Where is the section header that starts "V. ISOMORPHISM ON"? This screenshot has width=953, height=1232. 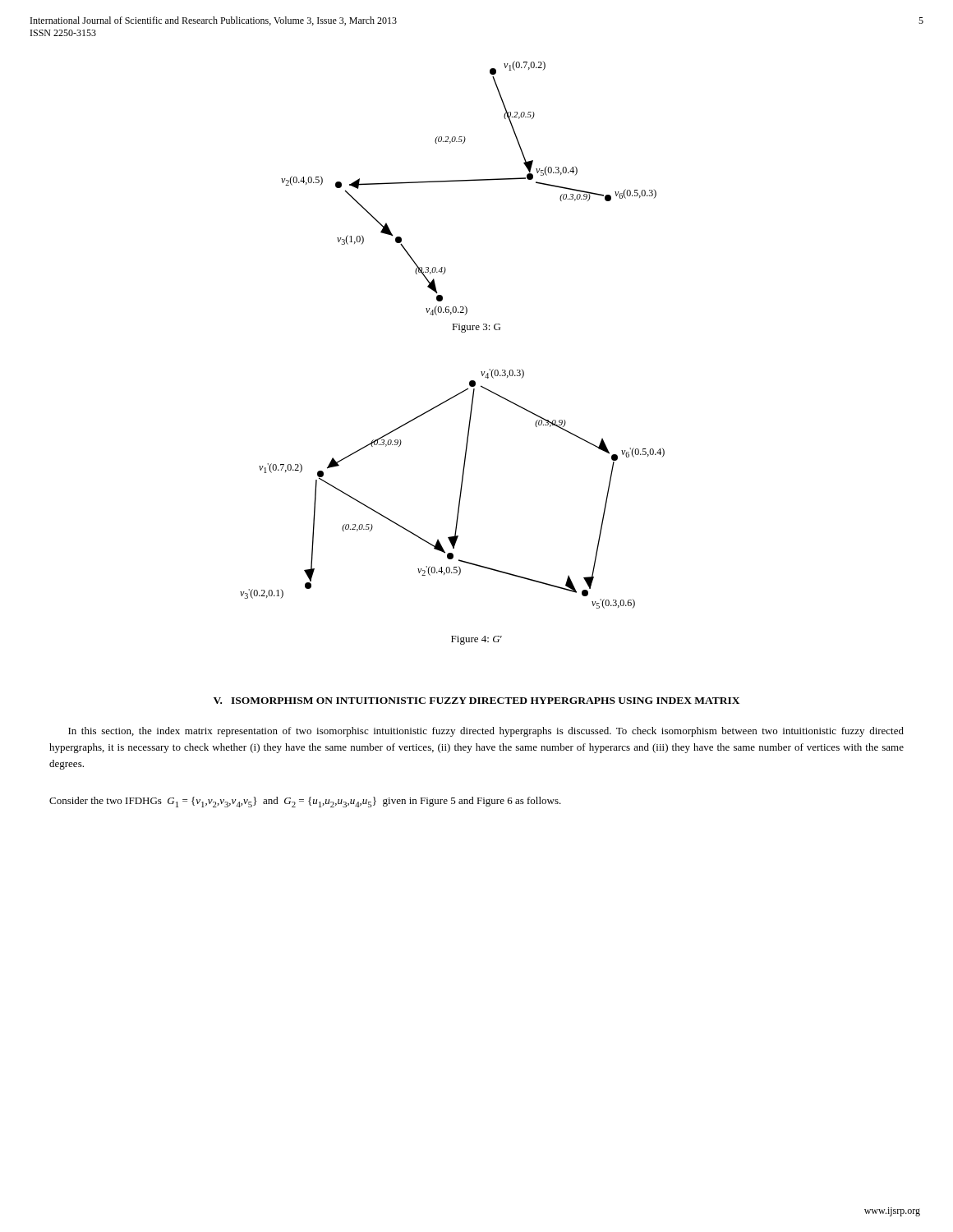pyautogui.click(x=476, y=700)
